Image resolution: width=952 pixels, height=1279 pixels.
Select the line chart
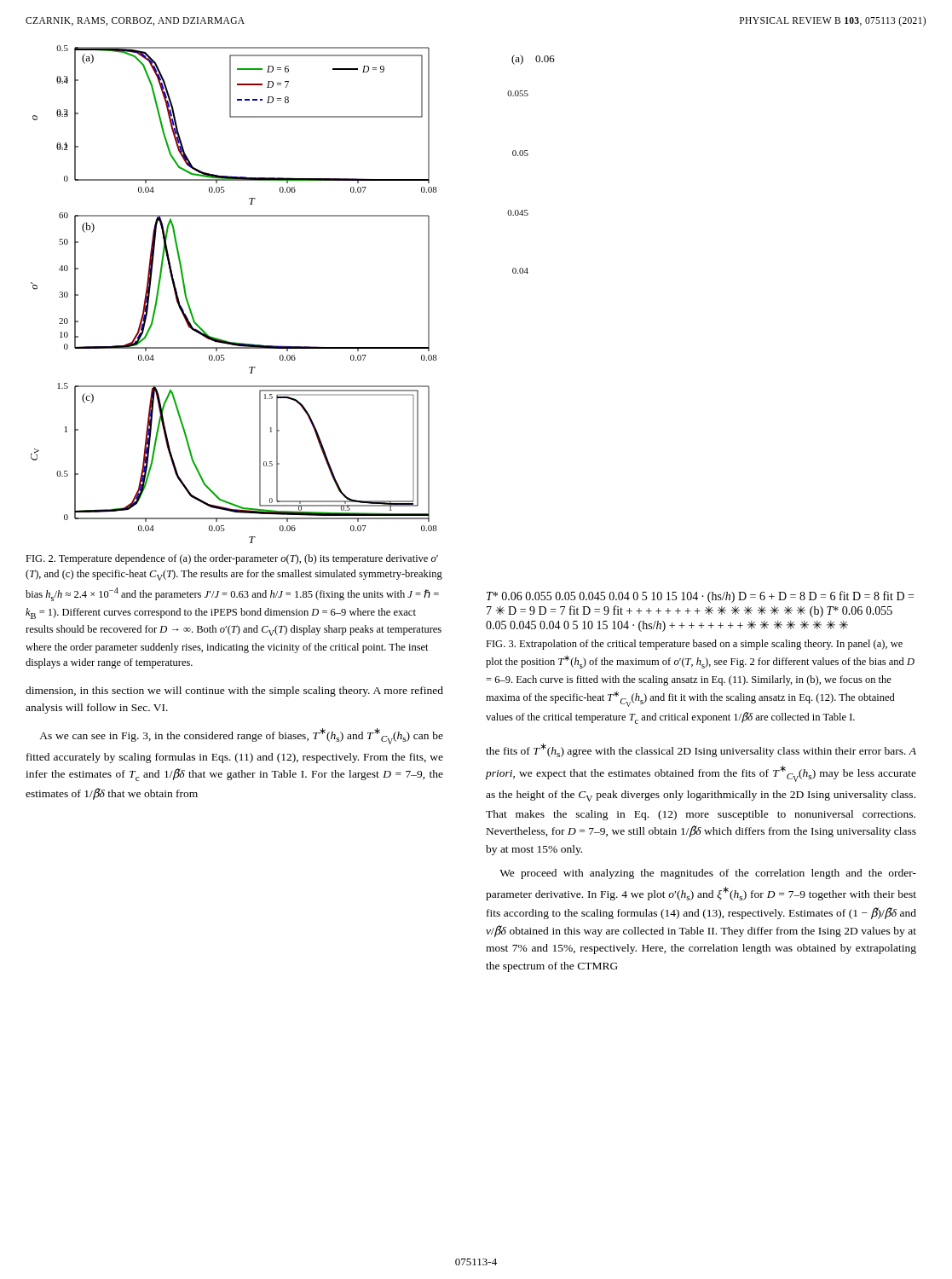point(234,290)
